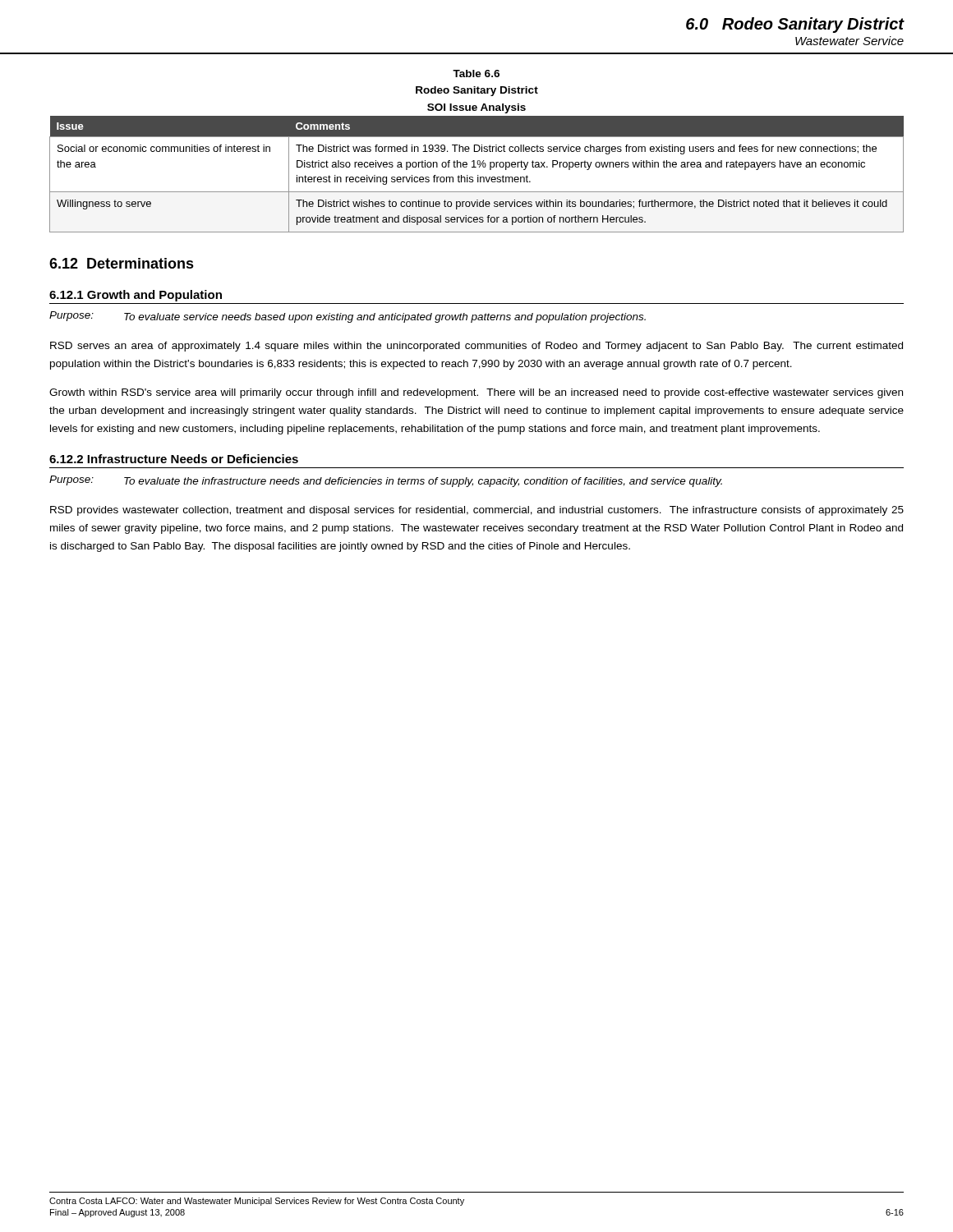Point to the section header beginning "6.12.1 Growth and"
The image size is (953, 1232).
(136, 294)
